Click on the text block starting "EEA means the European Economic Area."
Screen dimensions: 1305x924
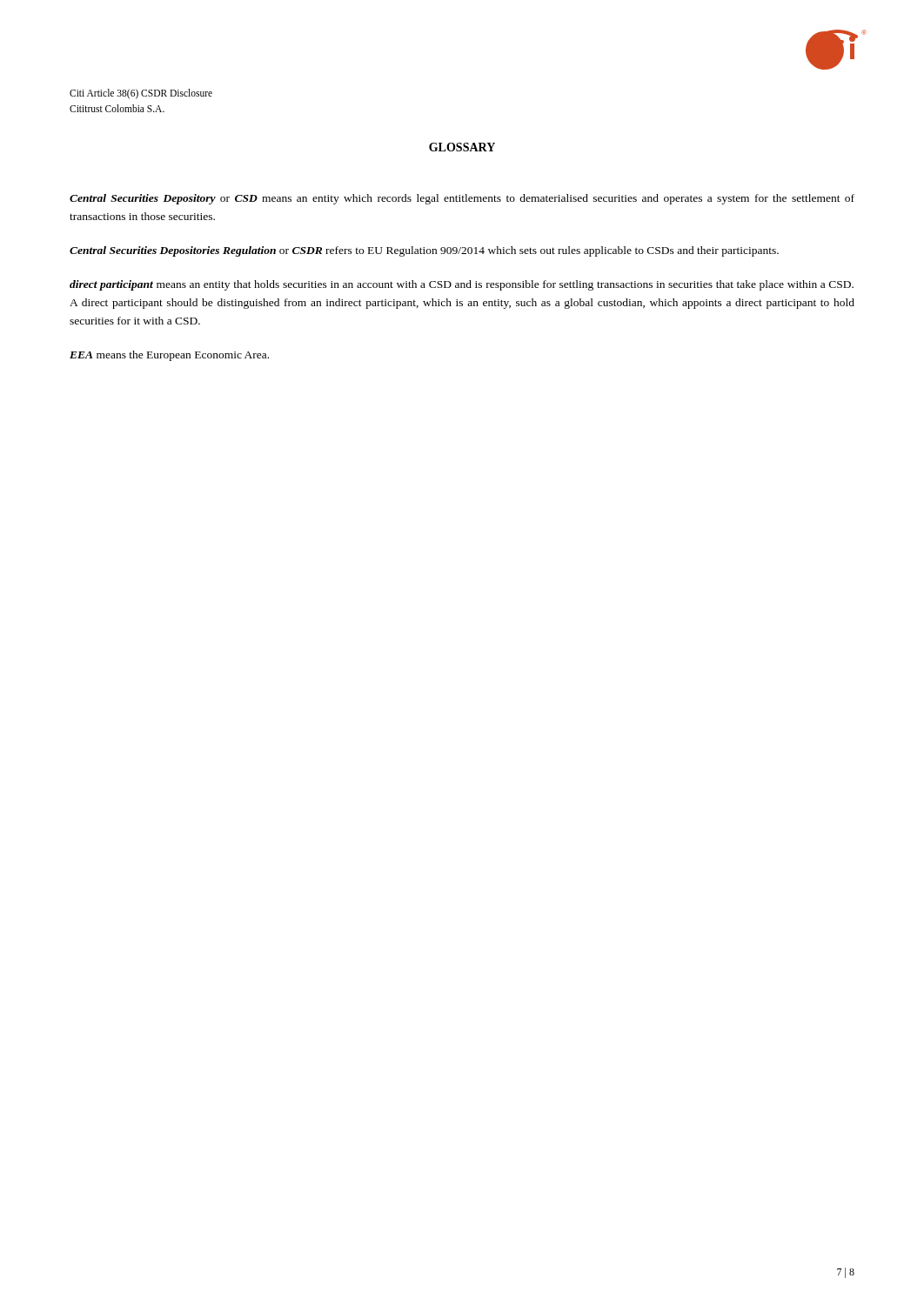[170, 354]
